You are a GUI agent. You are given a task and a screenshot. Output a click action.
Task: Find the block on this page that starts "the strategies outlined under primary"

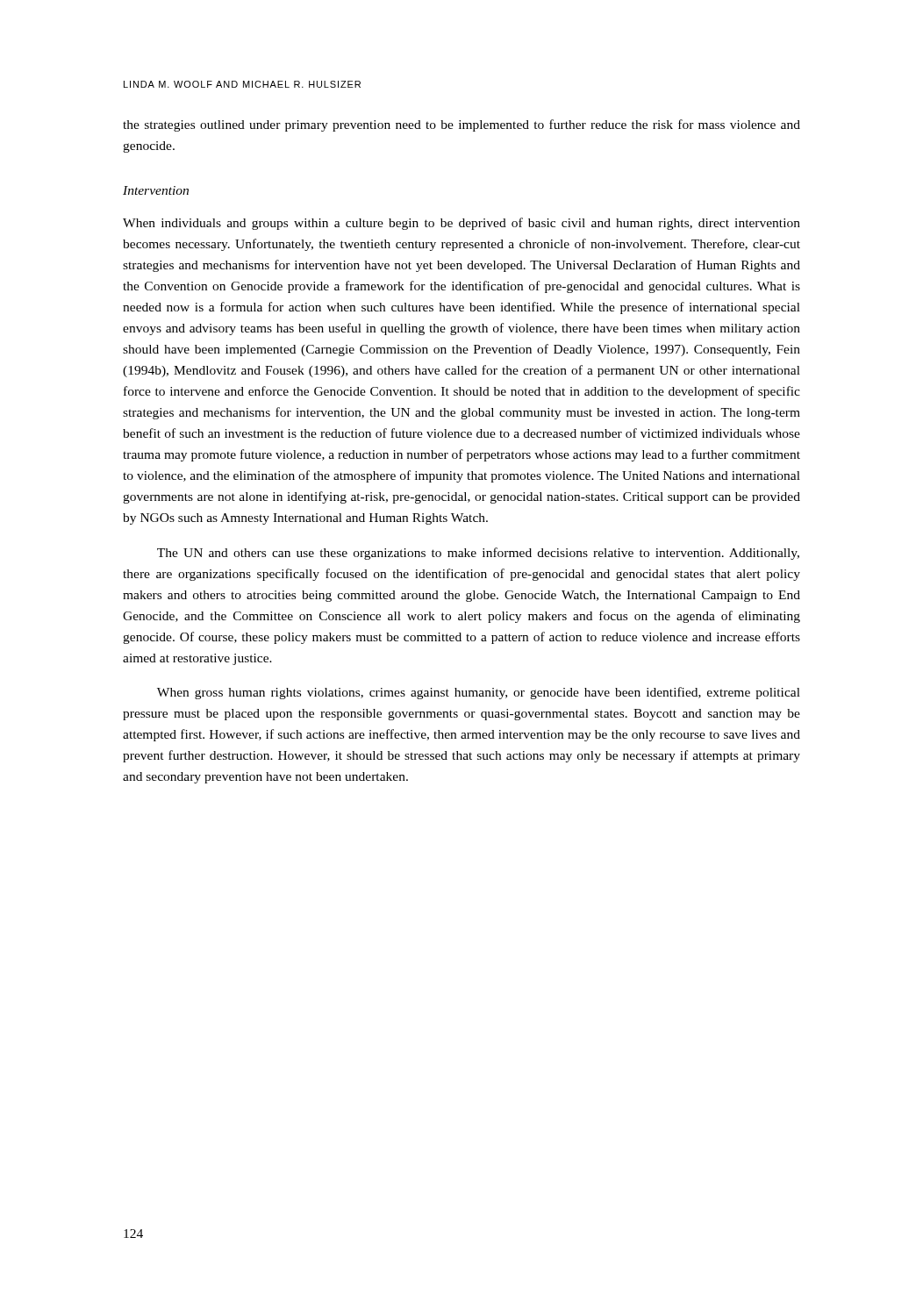462,135
